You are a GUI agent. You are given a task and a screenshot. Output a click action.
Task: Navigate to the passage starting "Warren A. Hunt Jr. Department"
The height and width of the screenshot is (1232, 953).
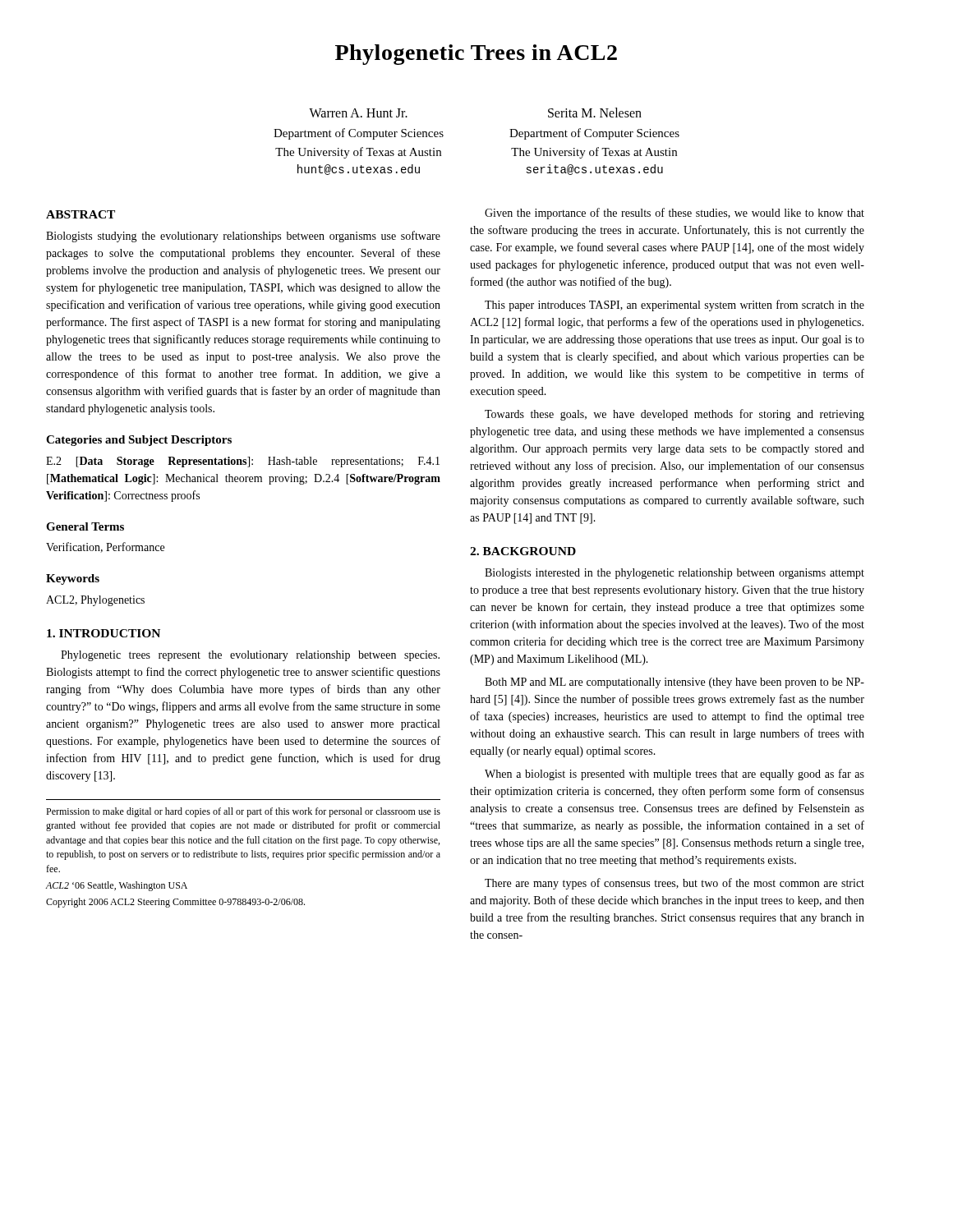(359, 142)
